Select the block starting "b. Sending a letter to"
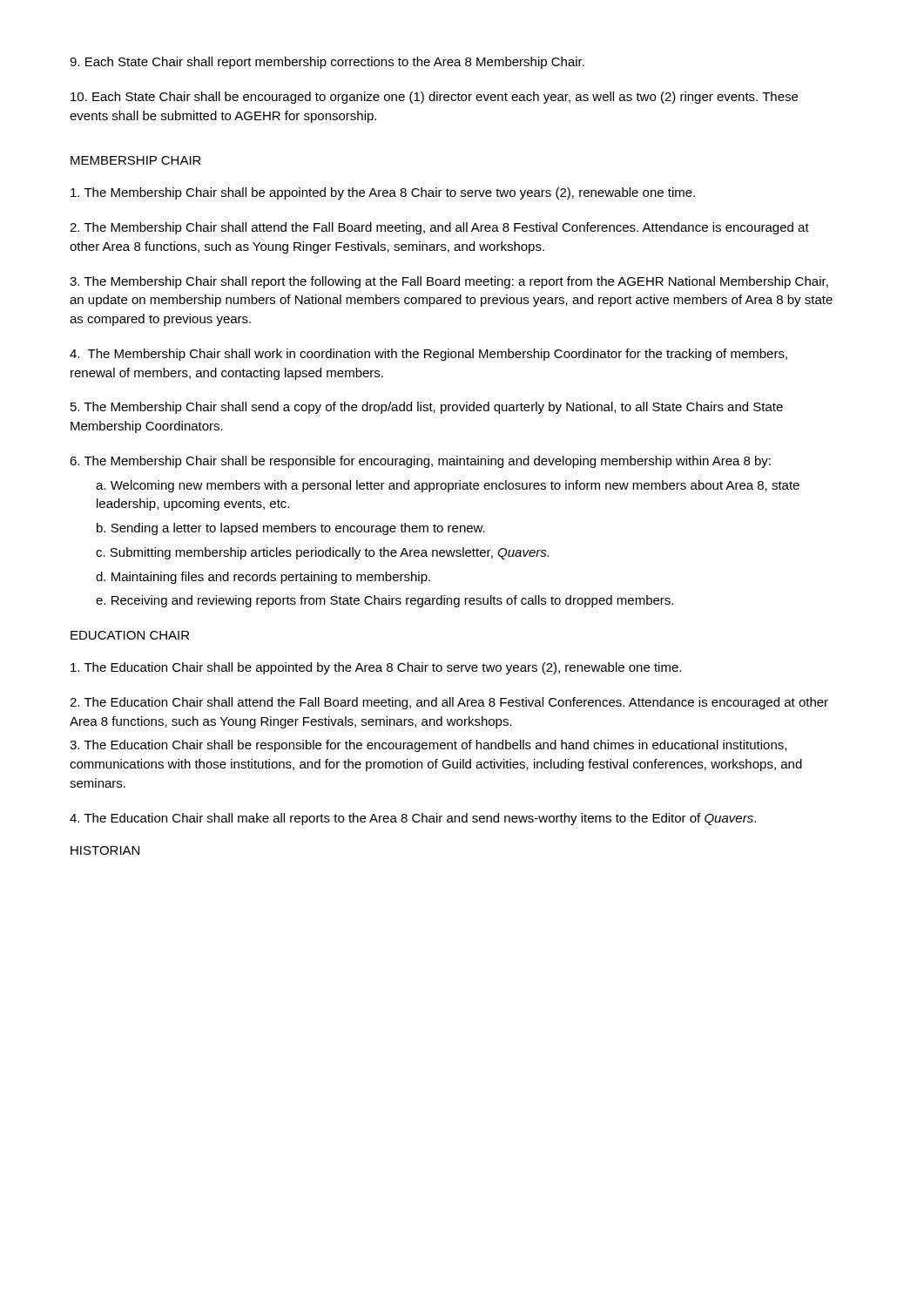Image resolution: width=924 pixels, height=1307 pixels. click(291, 528)
